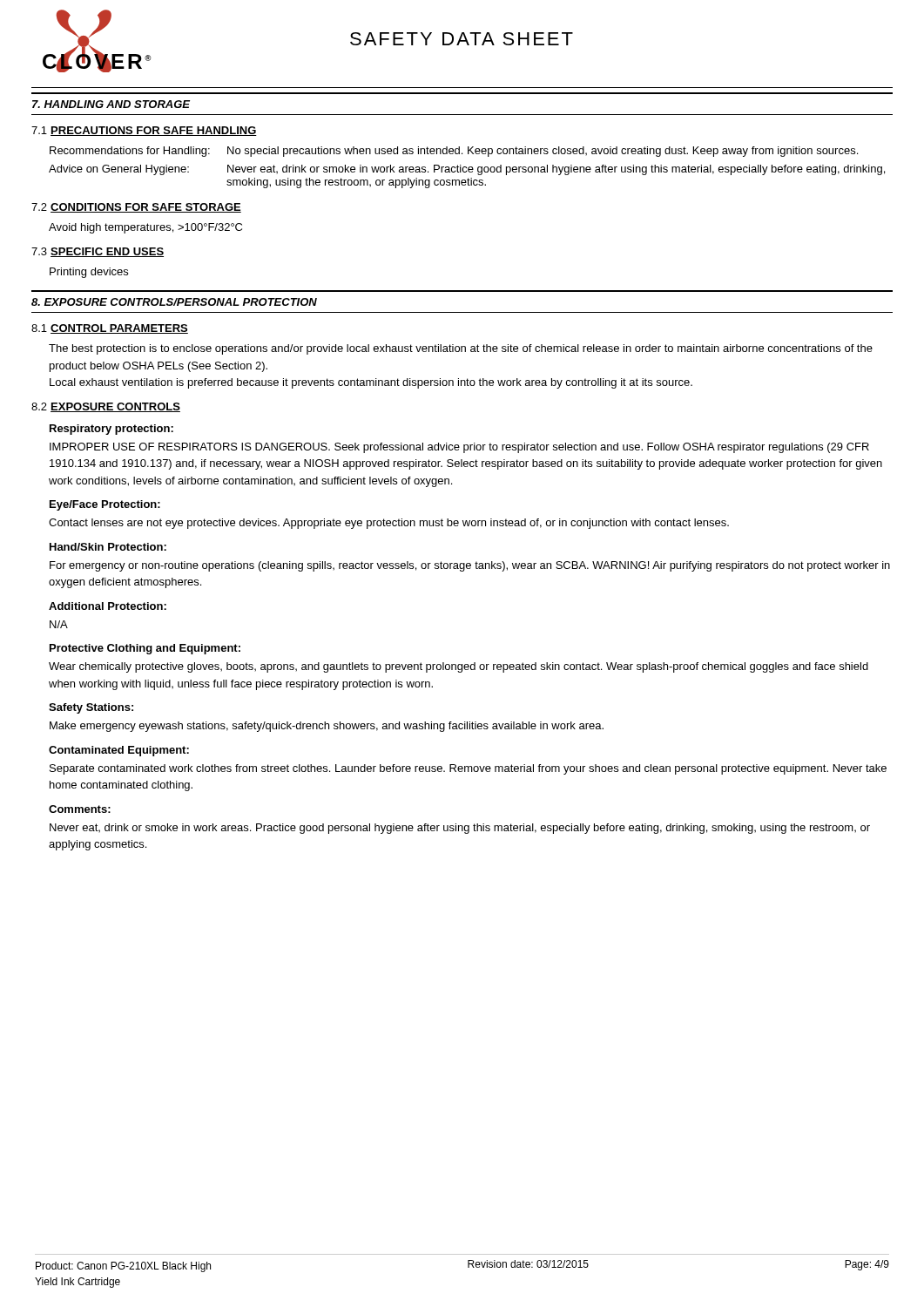Locate the section header containing "8.2EXPOSURE CONTROLS"
Viewport: 924px width, 1307px height.
tap(106, 406)
